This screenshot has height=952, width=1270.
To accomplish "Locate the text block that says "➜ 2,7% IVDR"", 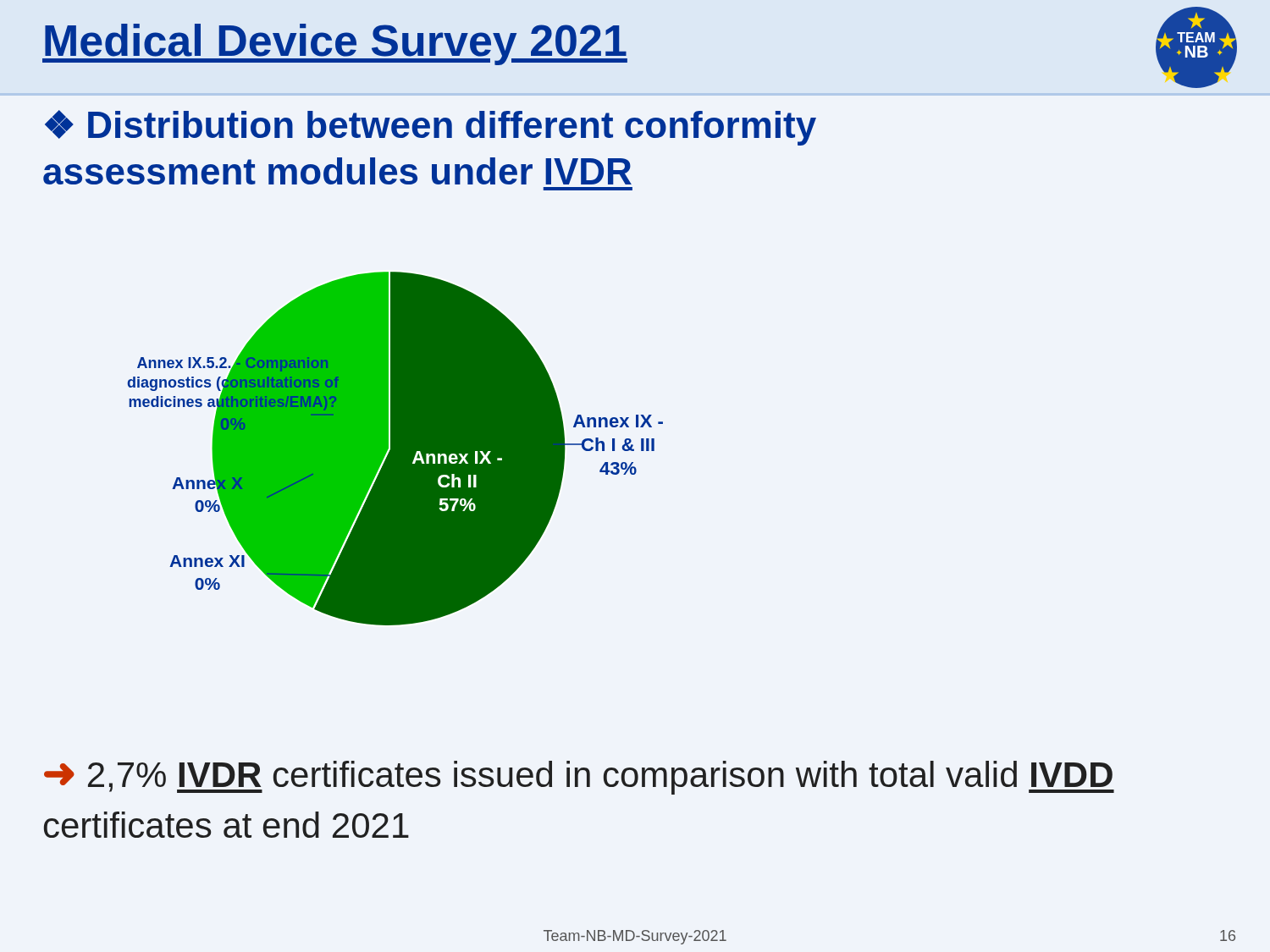I will [578, 798].
